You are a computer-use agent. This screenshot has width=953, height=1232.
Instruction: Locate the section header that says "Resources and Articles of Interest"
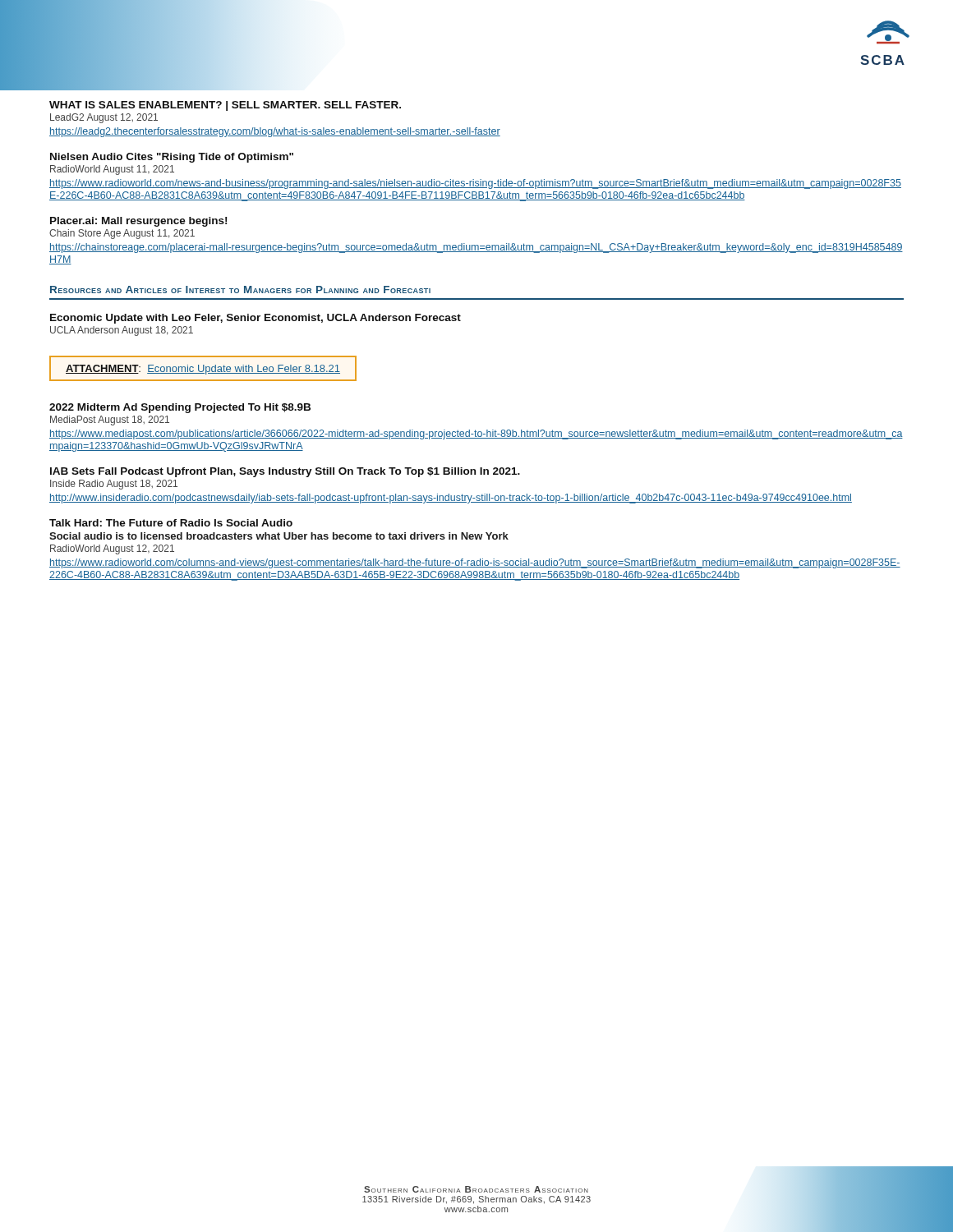tap(240, 290)
